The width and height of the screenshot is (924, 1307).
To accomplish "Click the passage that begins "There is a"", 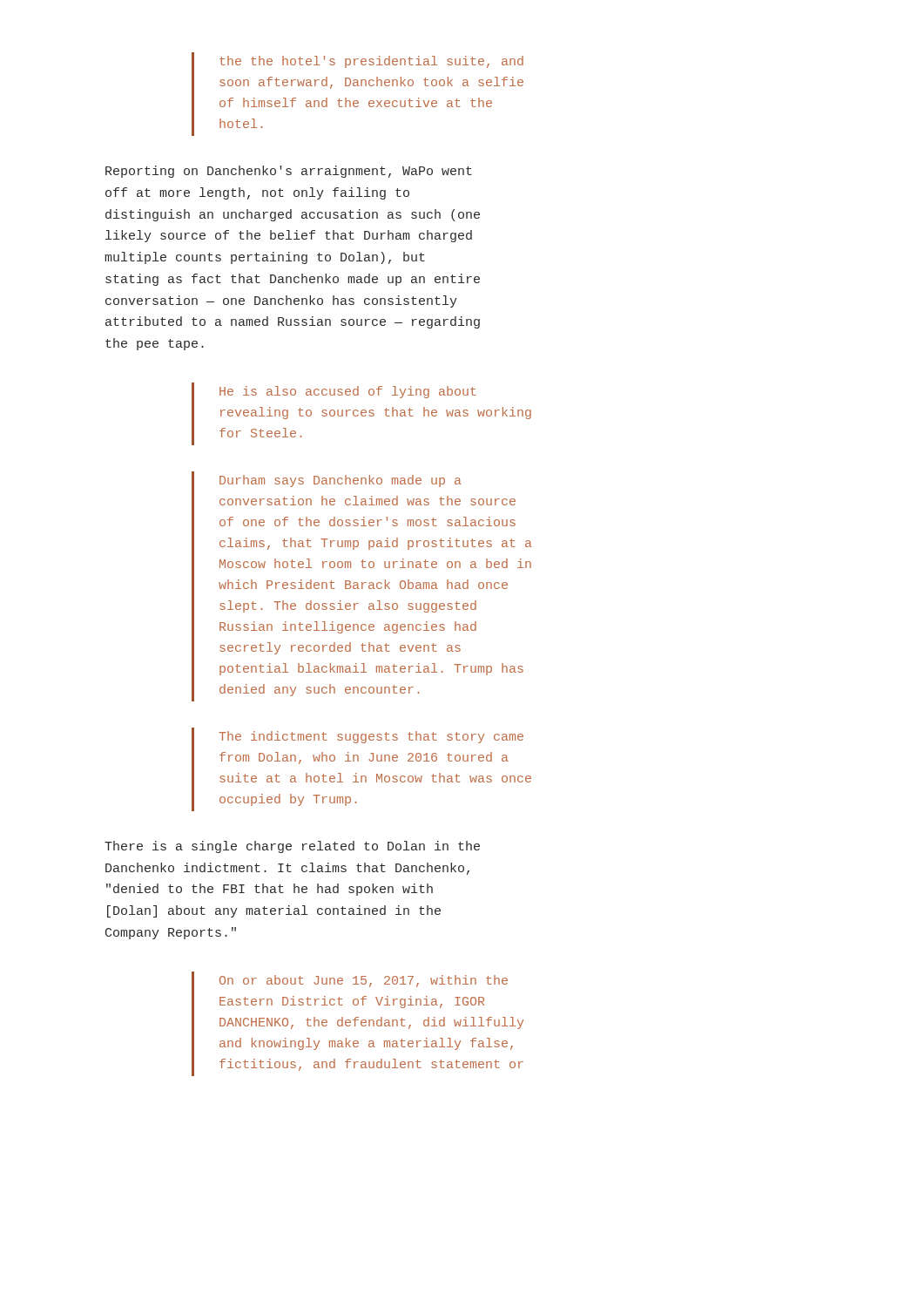I will click(x=293, y=890).
